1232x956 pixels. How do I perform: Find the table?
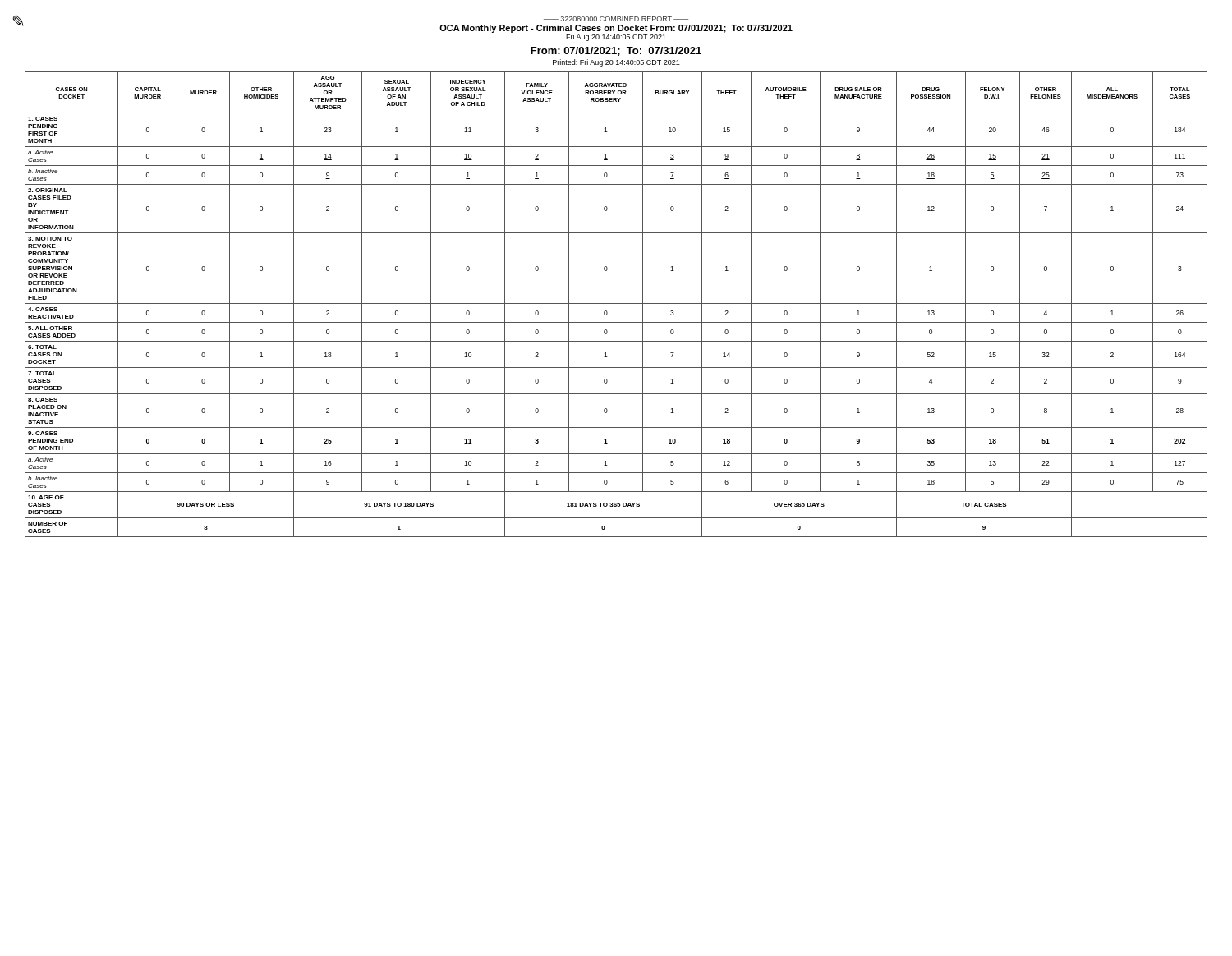pos(616,304)
